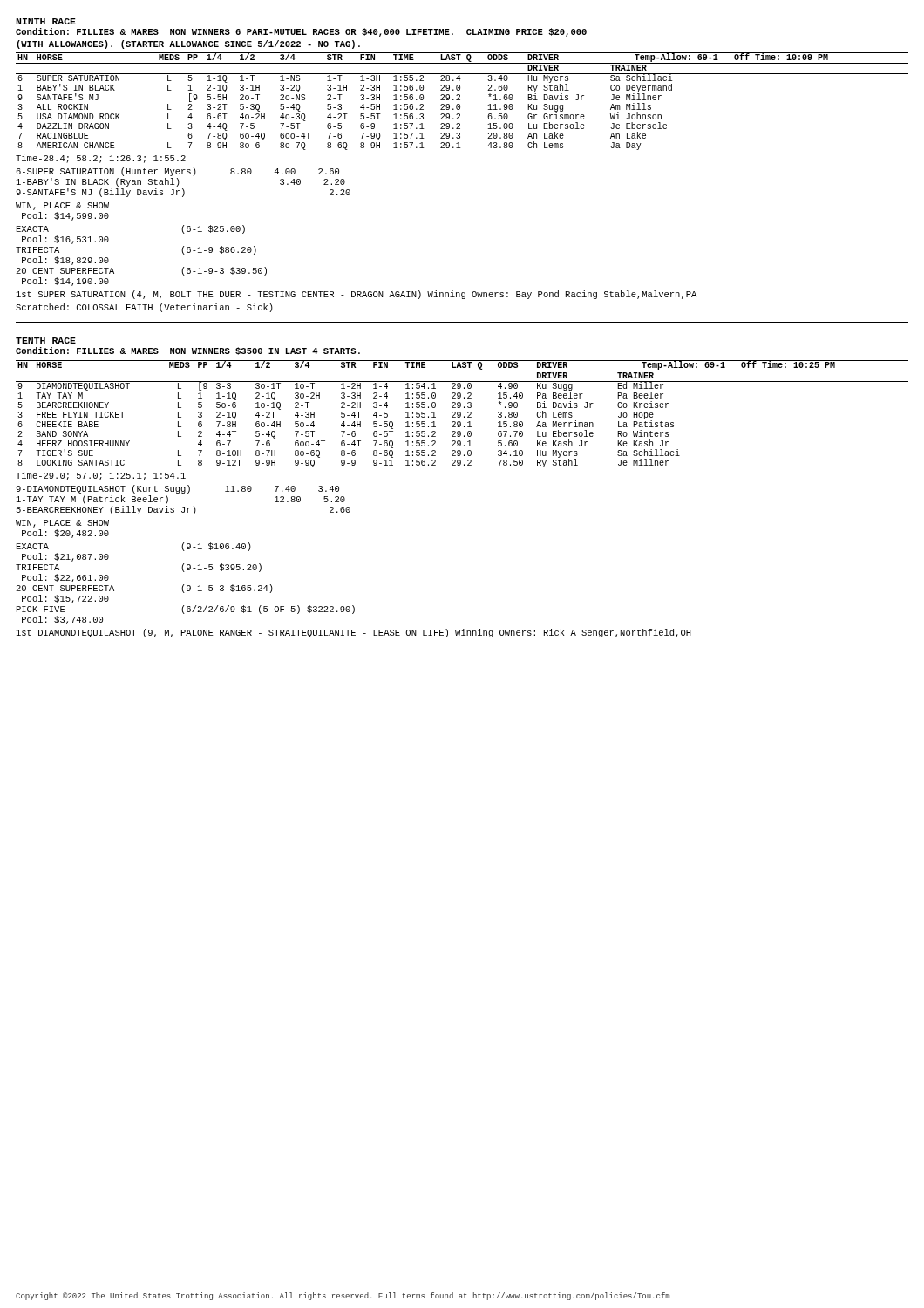
Task: Select the text block containing "Time-28.4; 58.2; 1:26.3;"
Action: click(101, 159)
